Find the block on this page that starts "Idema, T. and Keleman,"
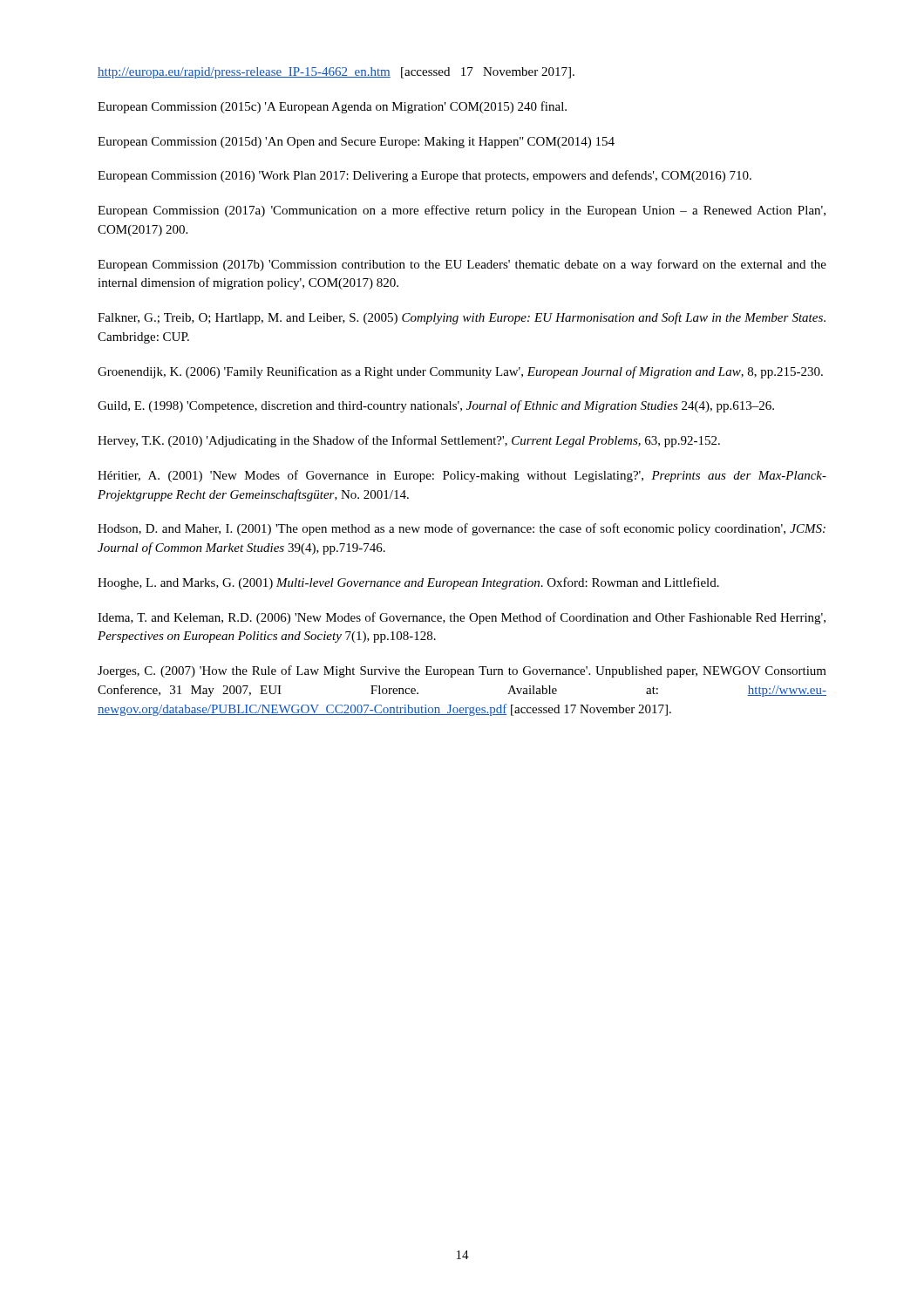 pyautogui.click(x=462, y=626)
